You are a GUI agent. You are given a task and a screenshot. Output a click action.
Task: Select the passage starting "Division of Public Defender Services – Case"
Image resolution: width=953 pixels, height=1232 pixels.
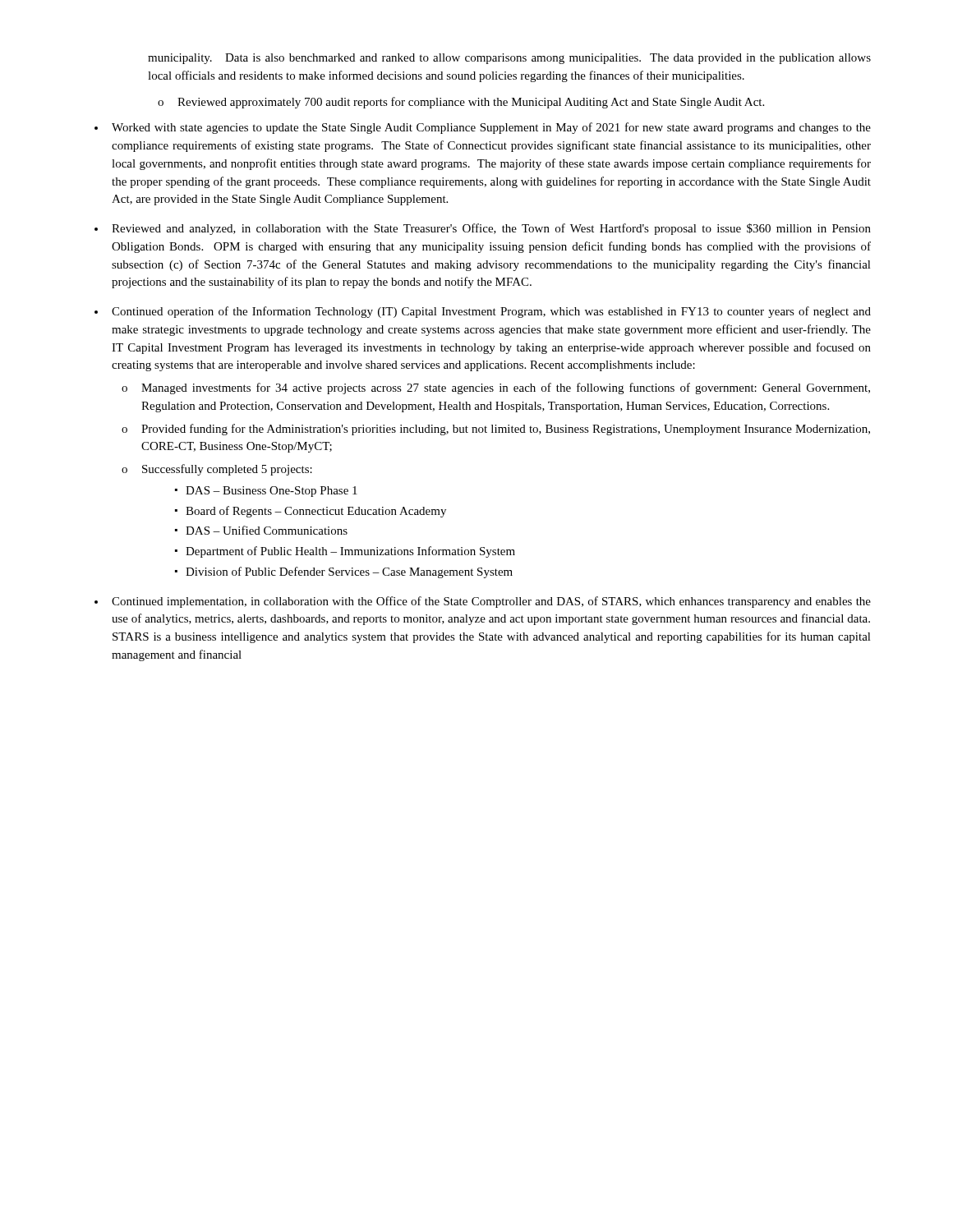click(349, 571)
